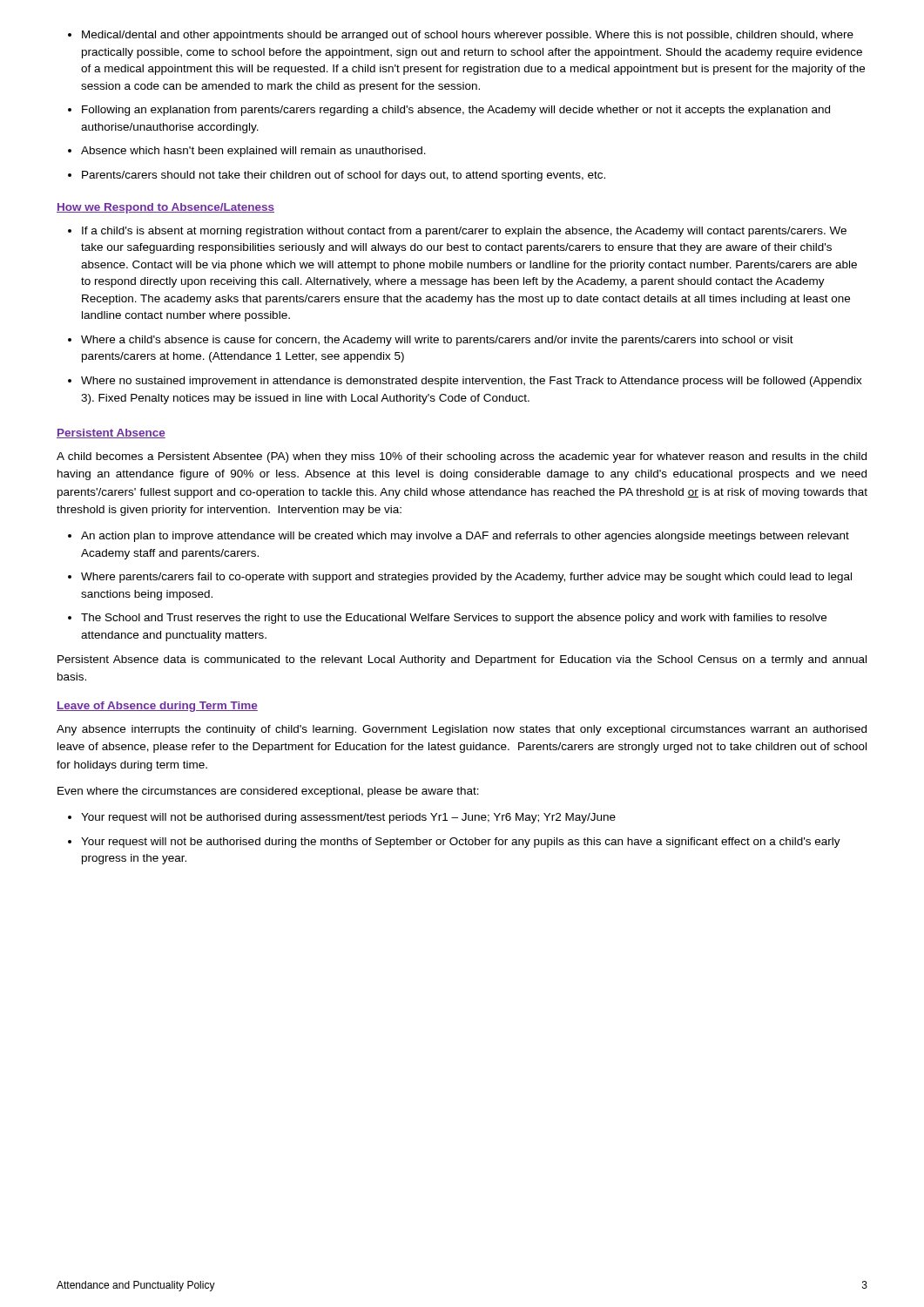Where is the passage that starts "Where no sustained improvement in attendance"?
The width and height of the screenshot is (924, 1307).
click(x=462, y=389)
